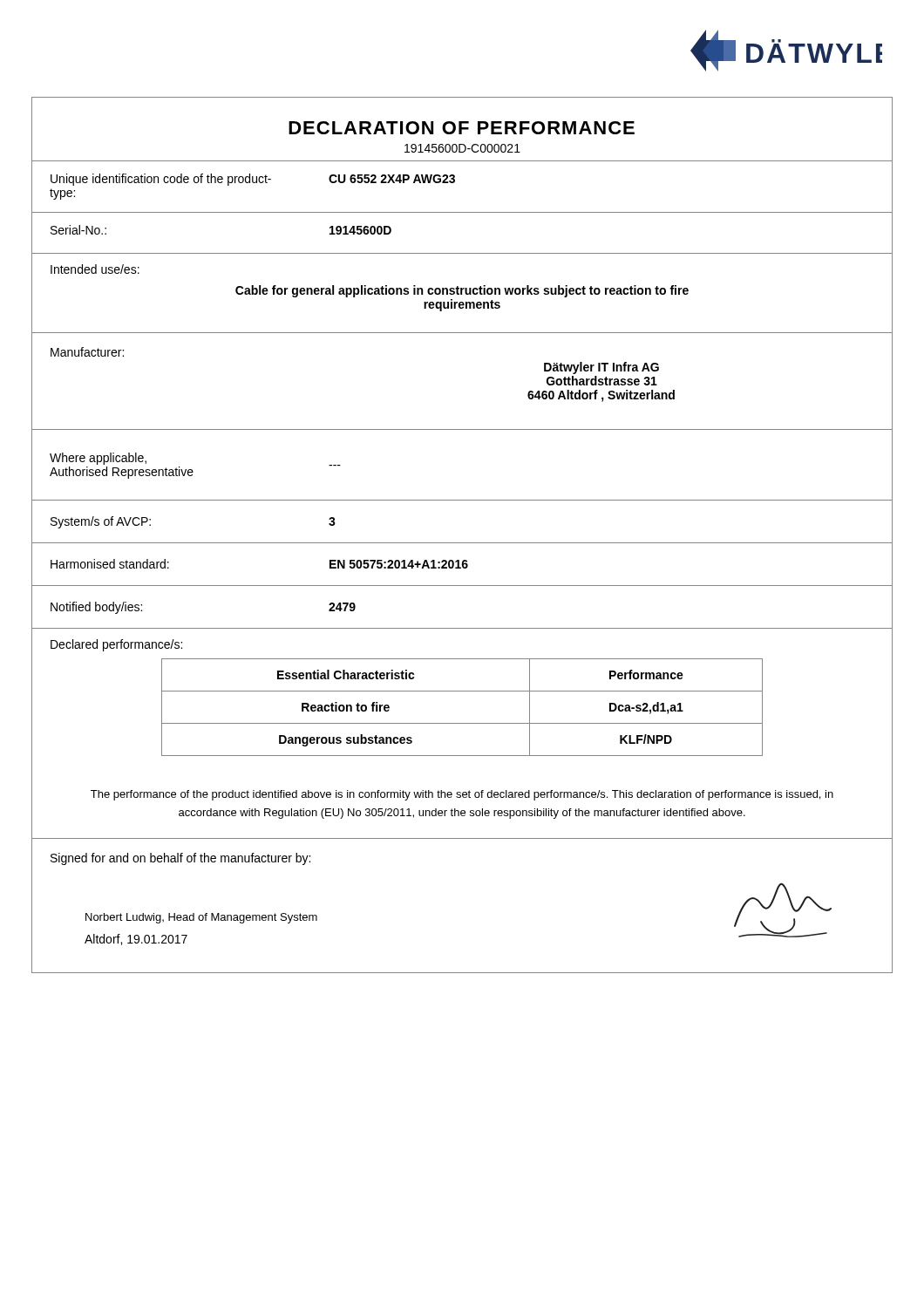
Task: Find the text block with the text "Dätwyler IT Infra AG Gotthardstrasse 31"
Action: click(601, 381)
